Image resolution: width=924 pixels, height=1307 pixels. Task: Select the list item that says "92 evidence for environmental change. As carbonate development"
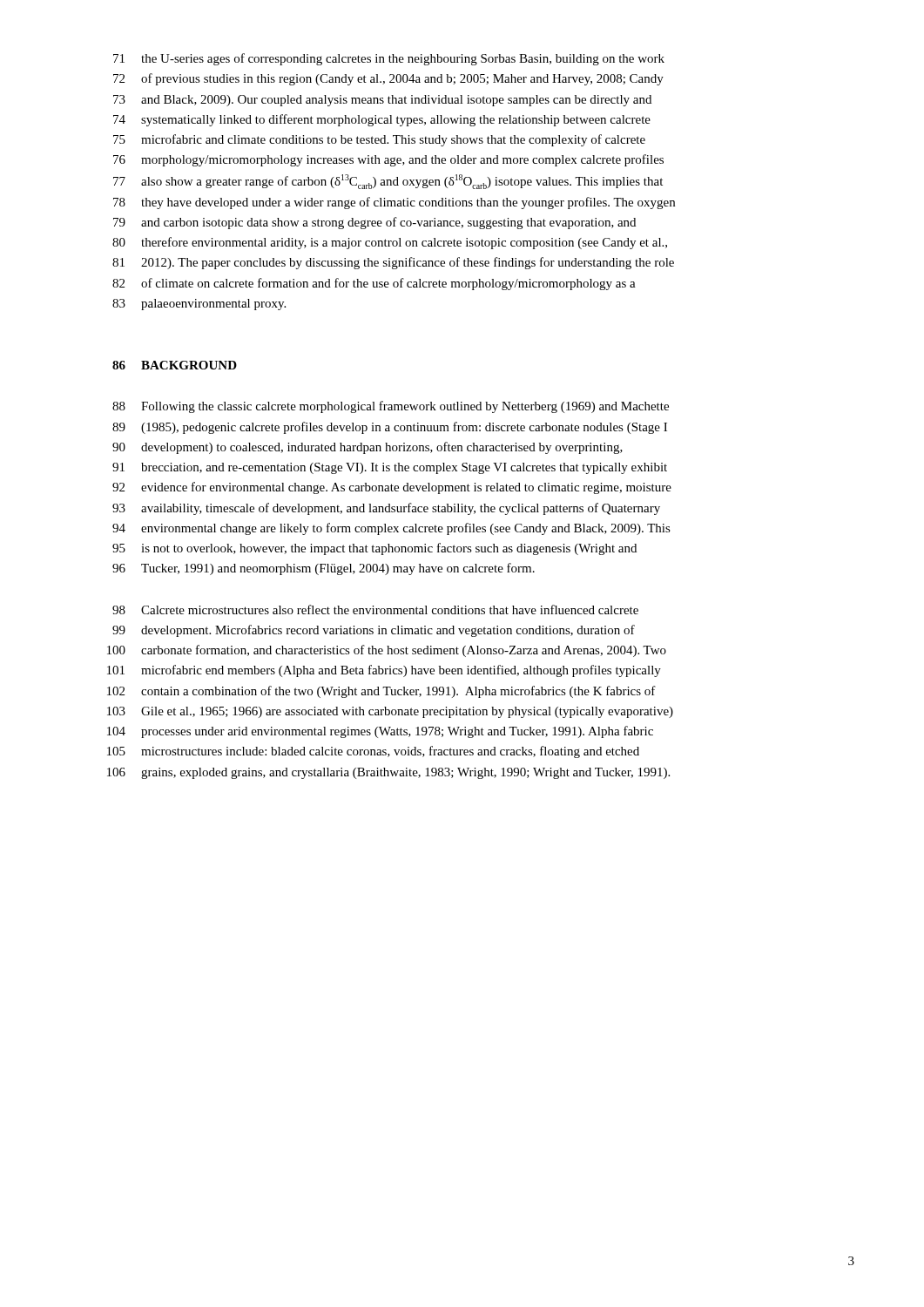click(383, 488)
